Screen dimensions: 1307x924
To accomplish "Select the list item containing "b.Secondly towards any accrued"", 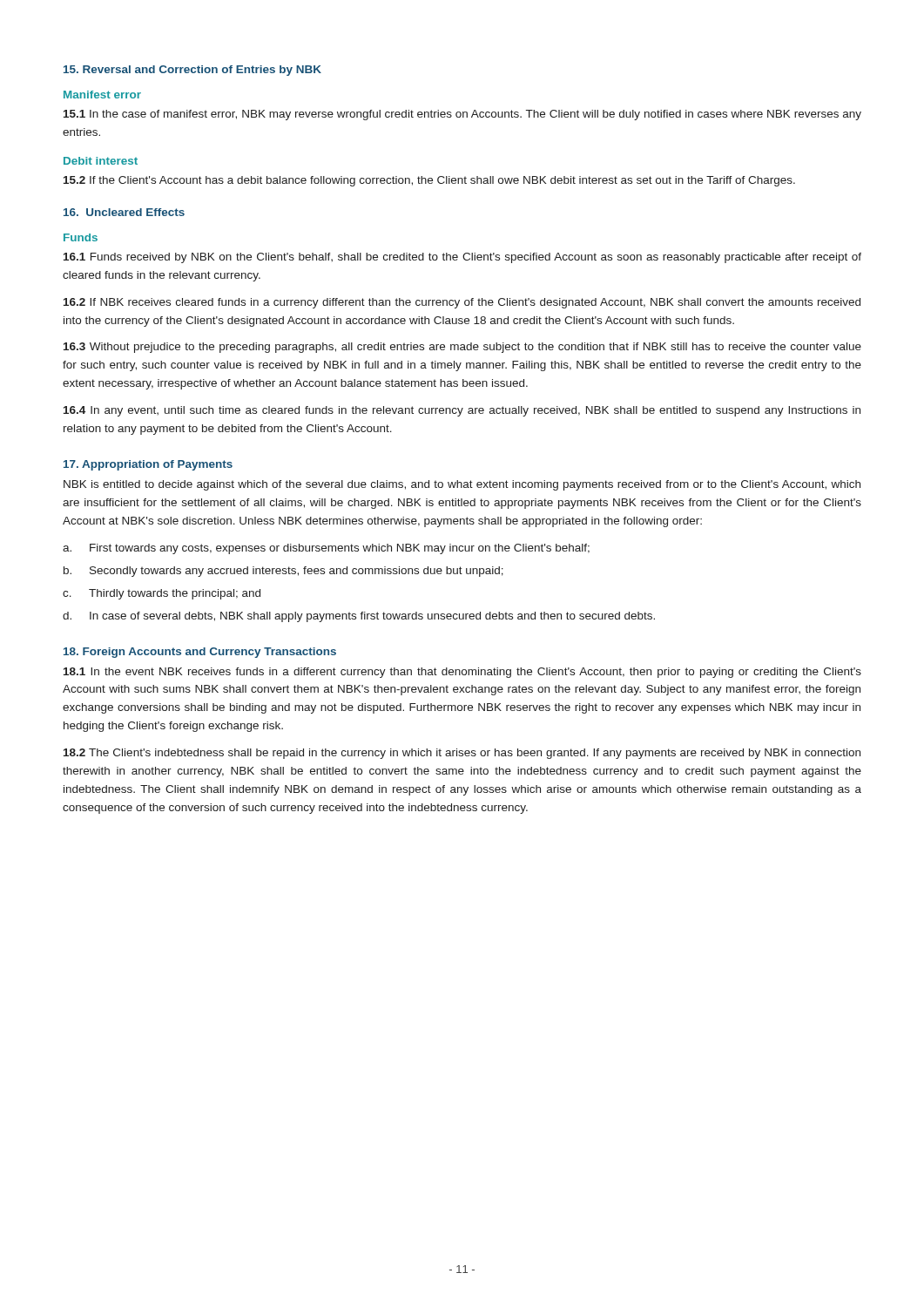I will [283, 571].
